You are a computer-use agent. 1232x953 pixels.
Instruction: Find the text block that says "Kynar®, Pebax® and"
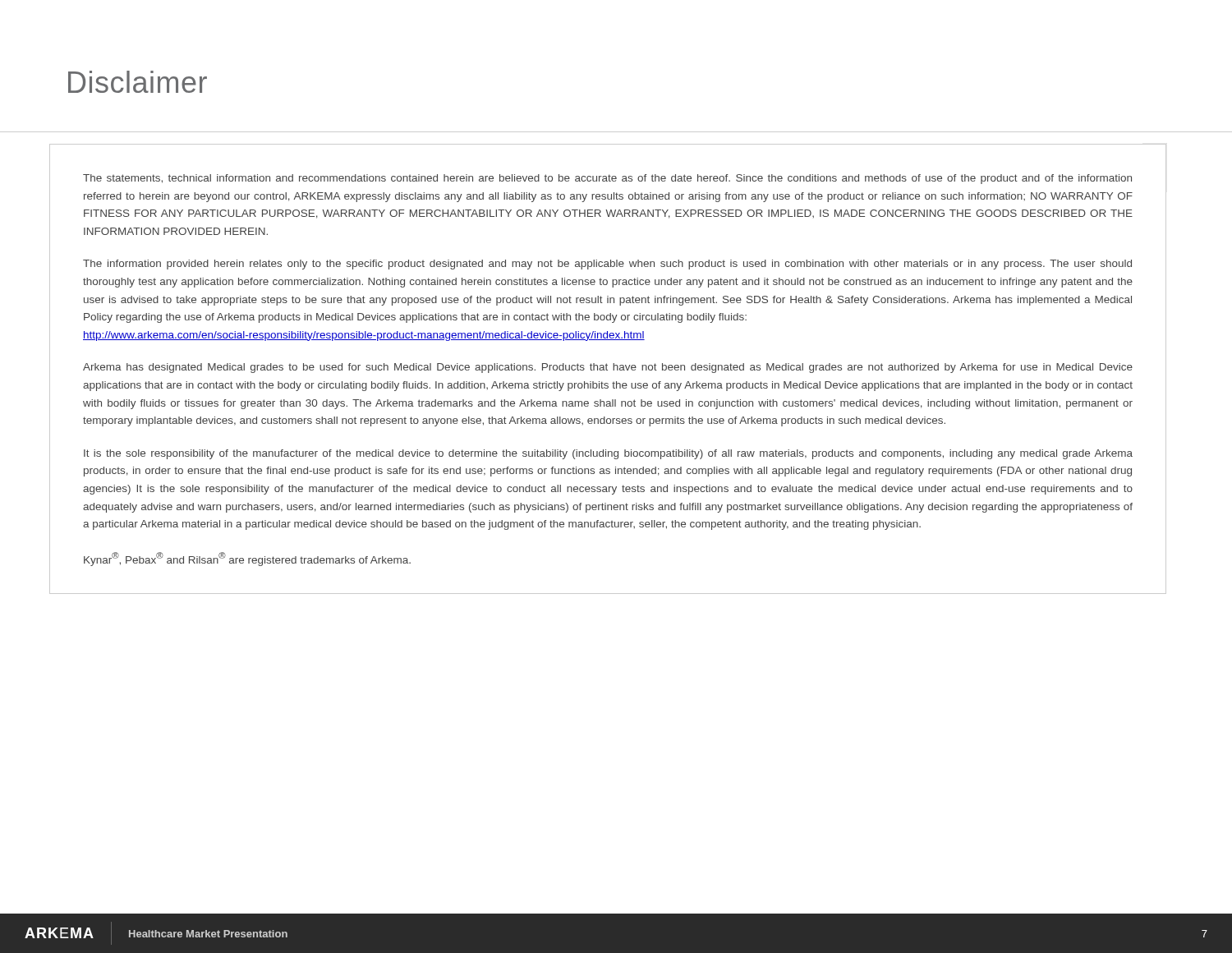tap(247, 558)
